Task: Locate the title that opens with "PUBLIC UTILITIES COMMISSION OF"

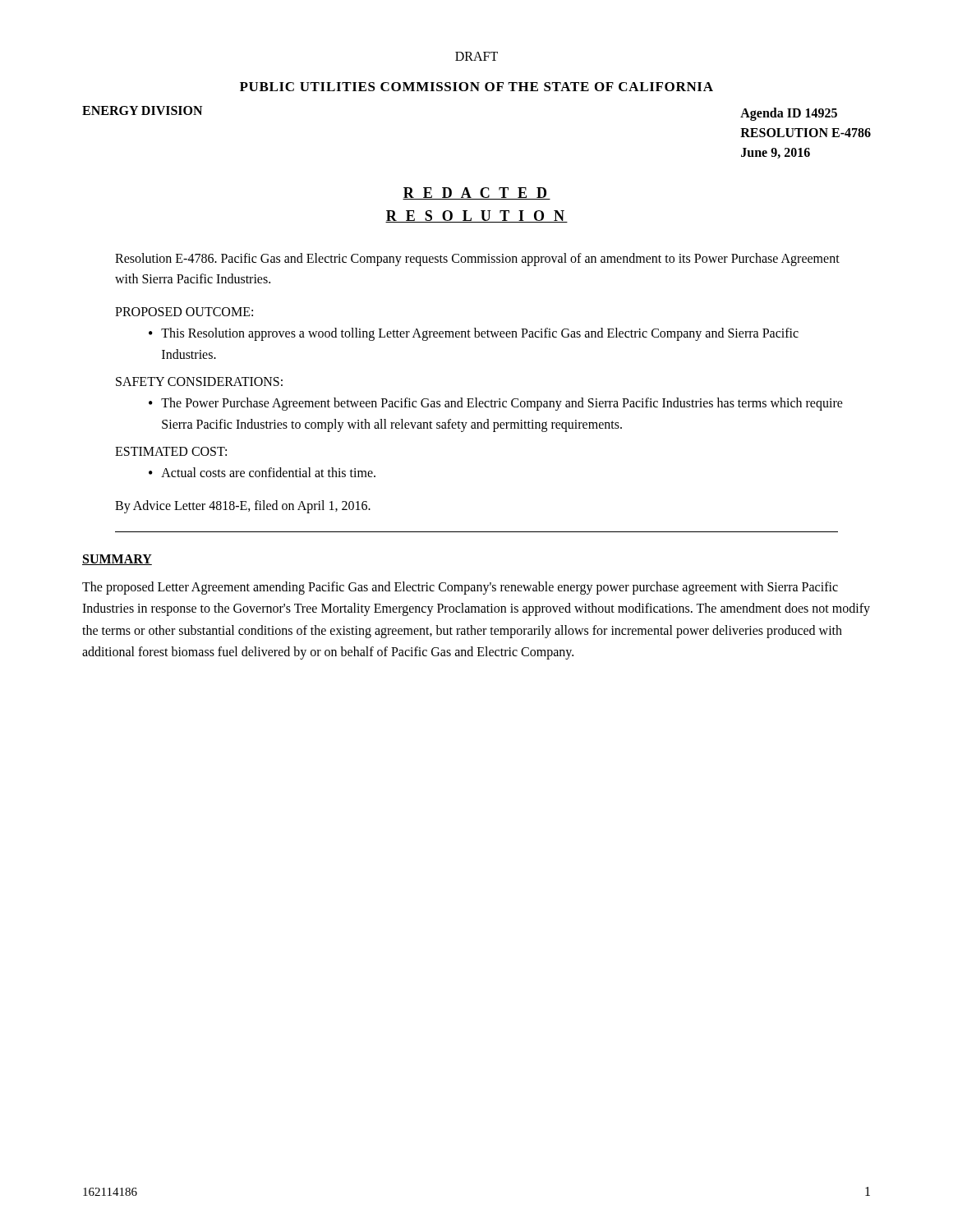Action: (x=476, y=87)
